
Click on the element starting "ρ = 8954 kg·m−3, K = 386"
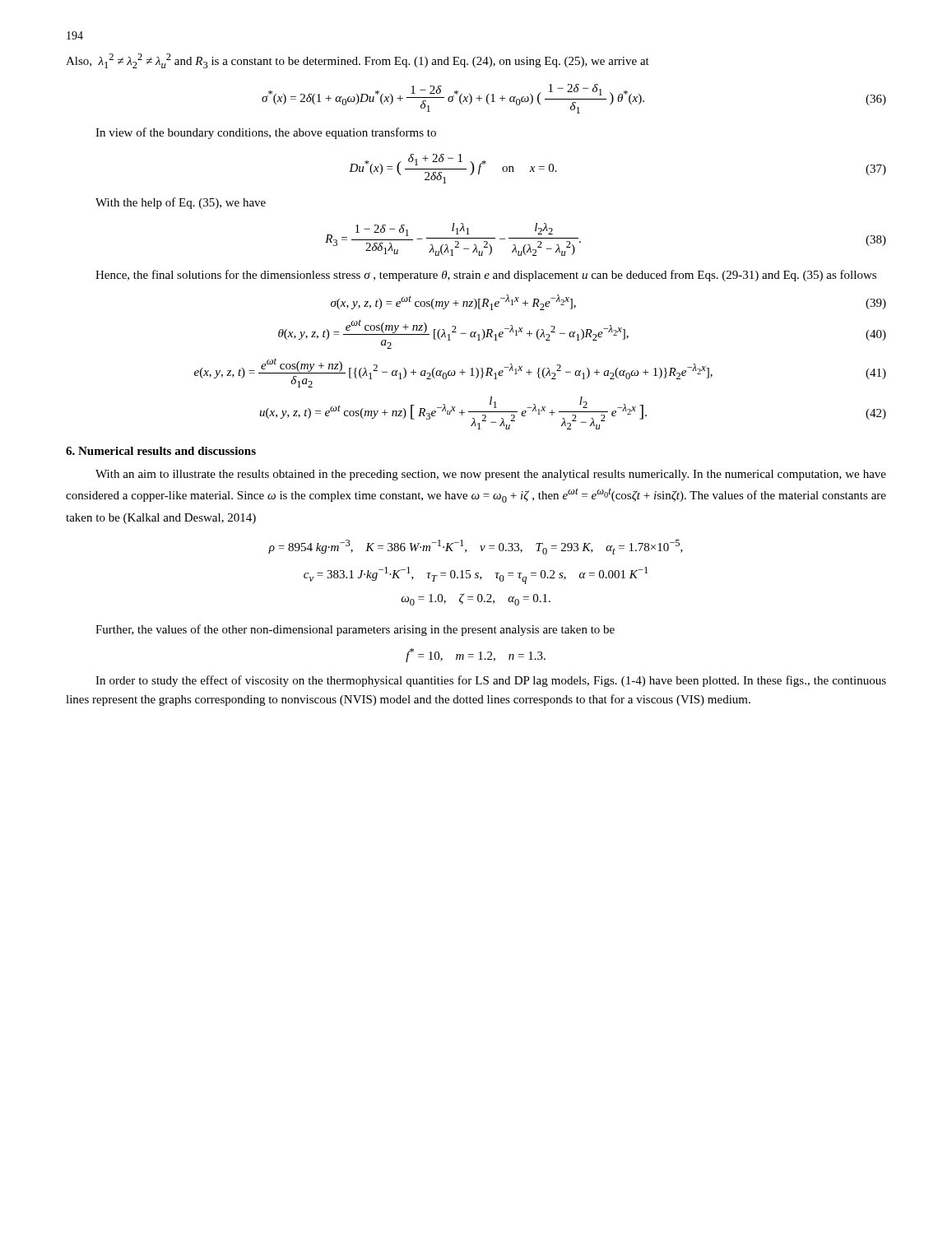coord(476,573)
